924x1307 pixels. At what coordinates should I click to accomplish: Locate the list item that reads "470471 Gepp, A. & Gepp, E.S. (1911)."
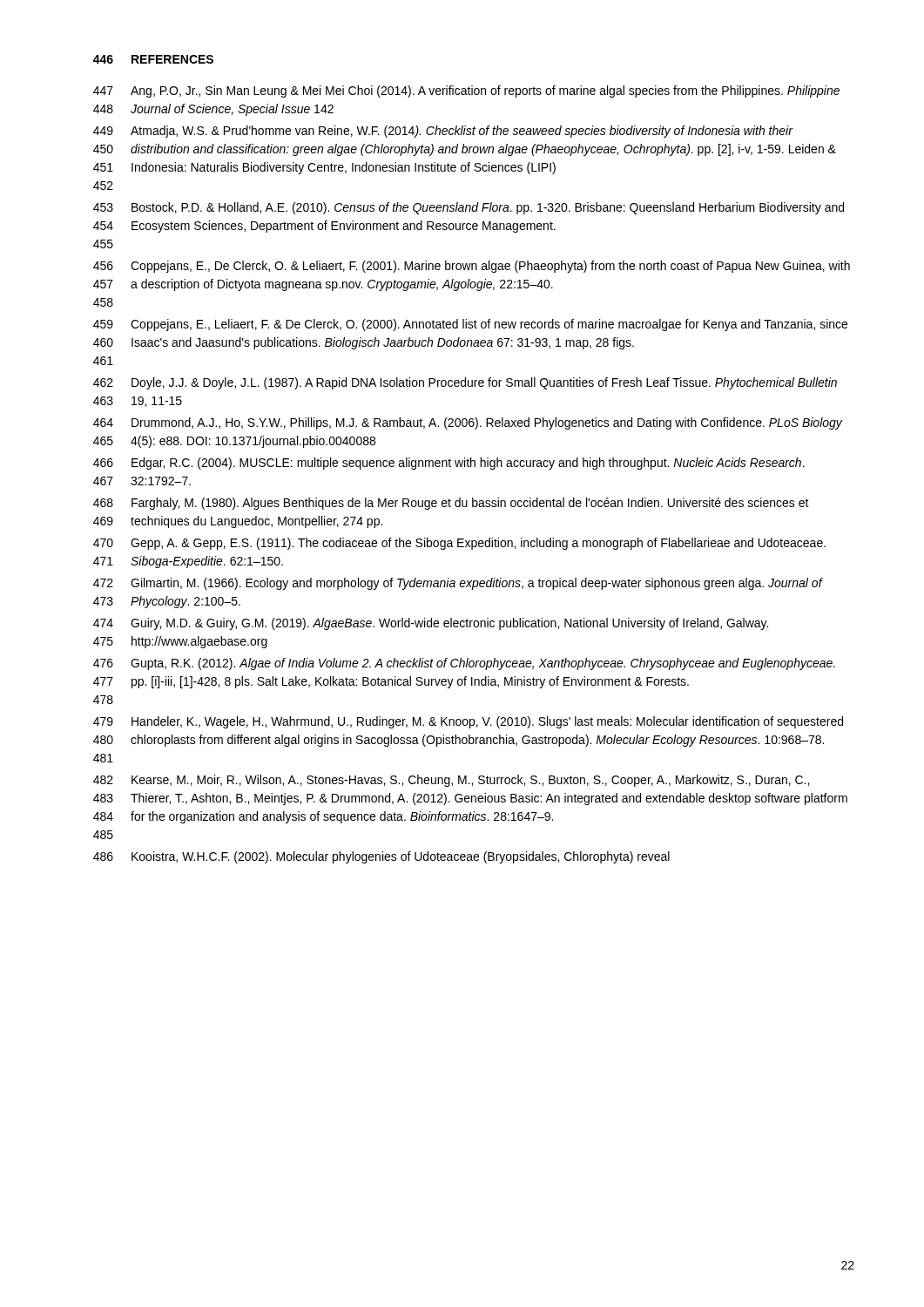click(x=470, y=552)
